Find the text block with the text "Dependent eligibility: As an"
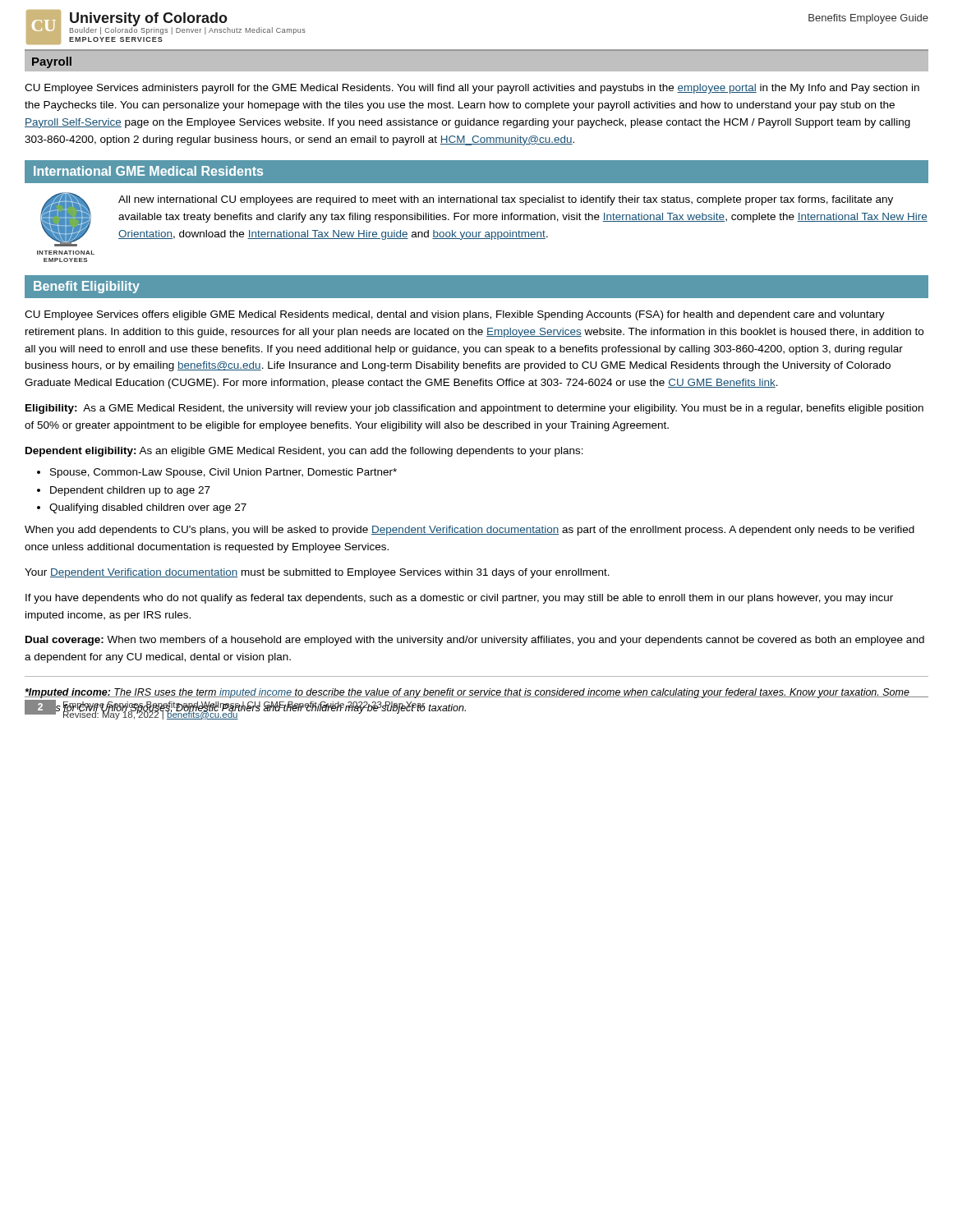This screenshot has height=1232, width=953. [x=304, y=451]
